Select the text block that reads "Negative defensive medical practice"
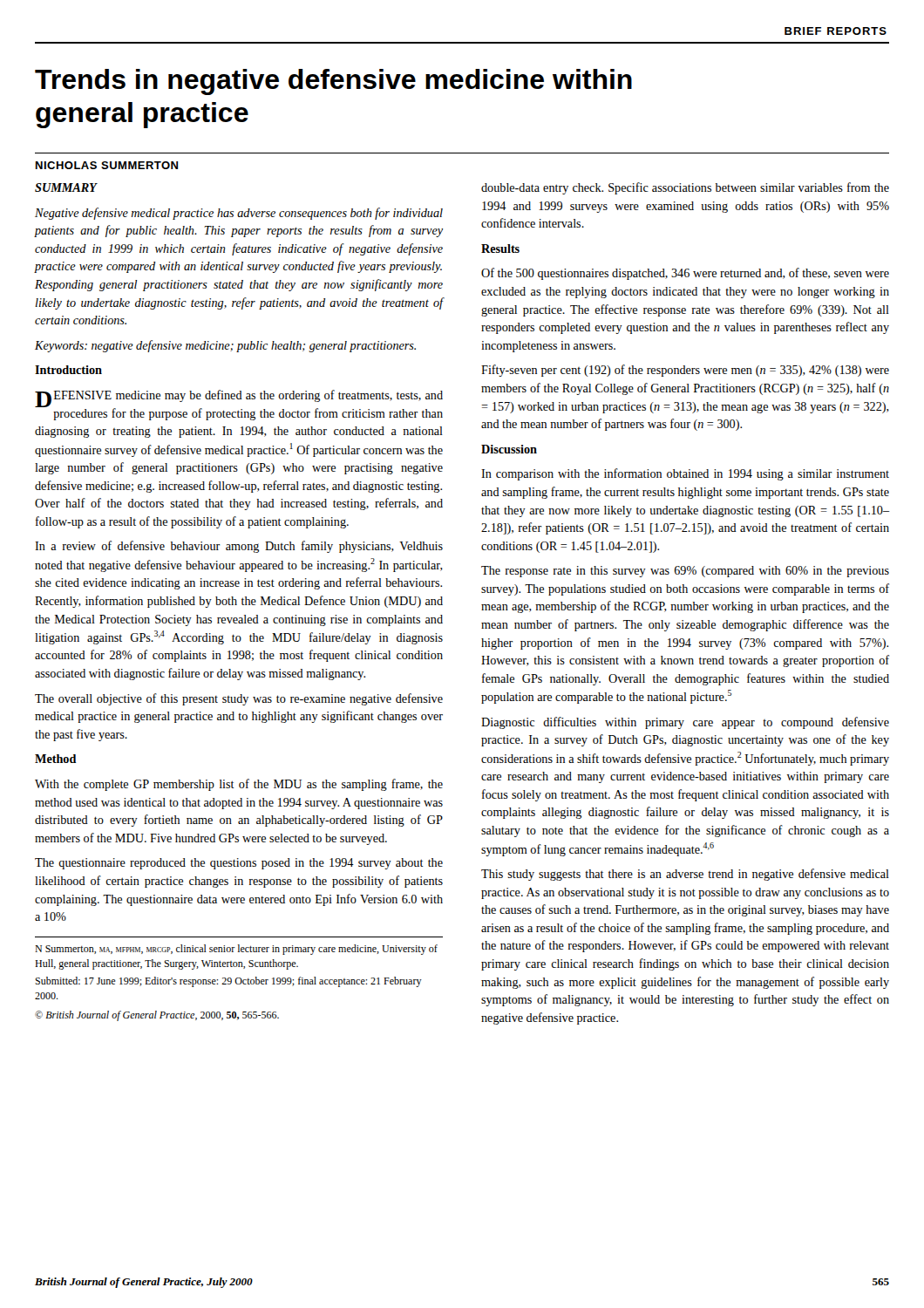Viewport: 924px width, 1308px height. (x=239, y=267)
